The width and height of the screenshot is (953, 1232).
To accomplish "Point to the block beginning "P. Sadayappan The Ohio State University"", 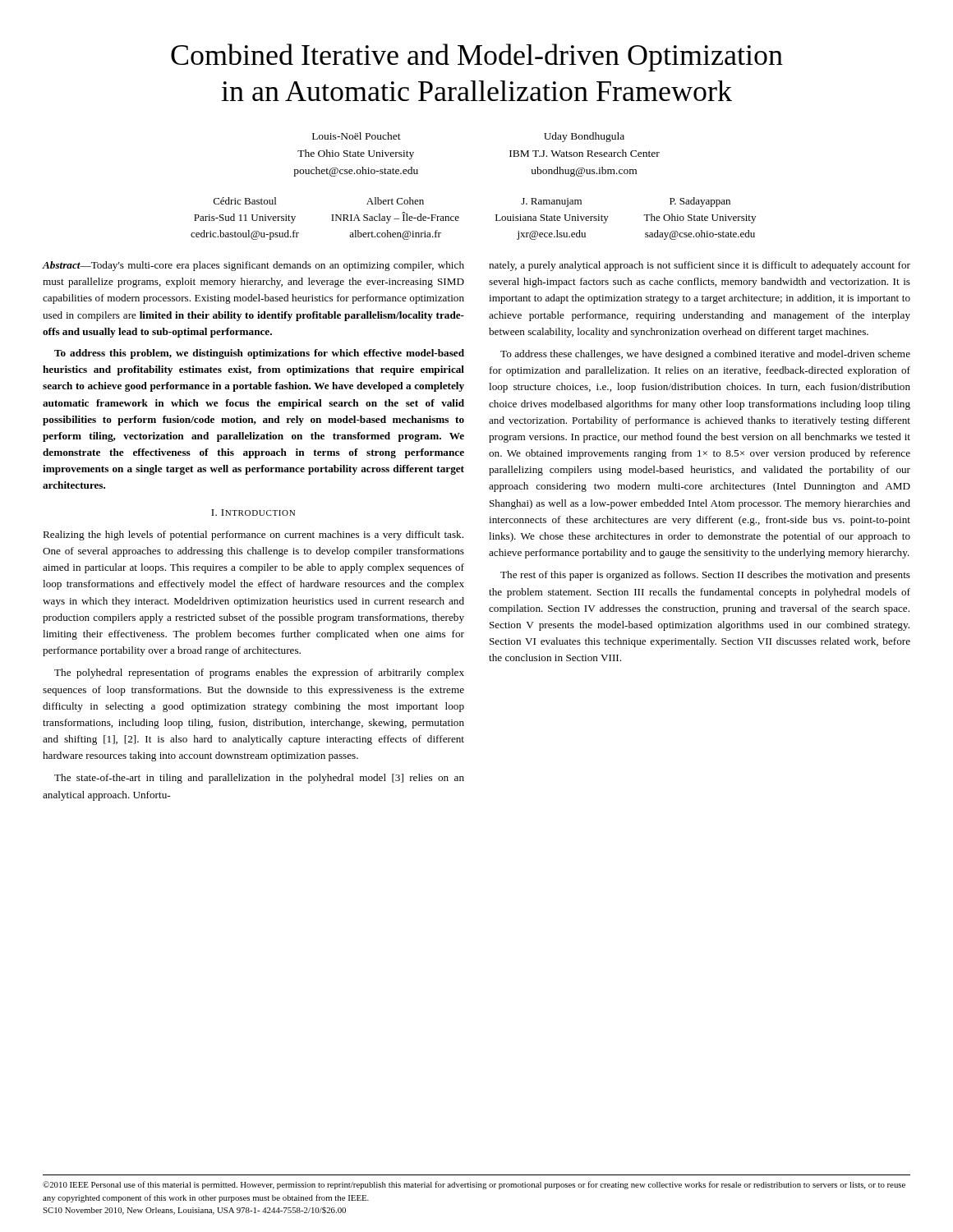I will 700,217.
